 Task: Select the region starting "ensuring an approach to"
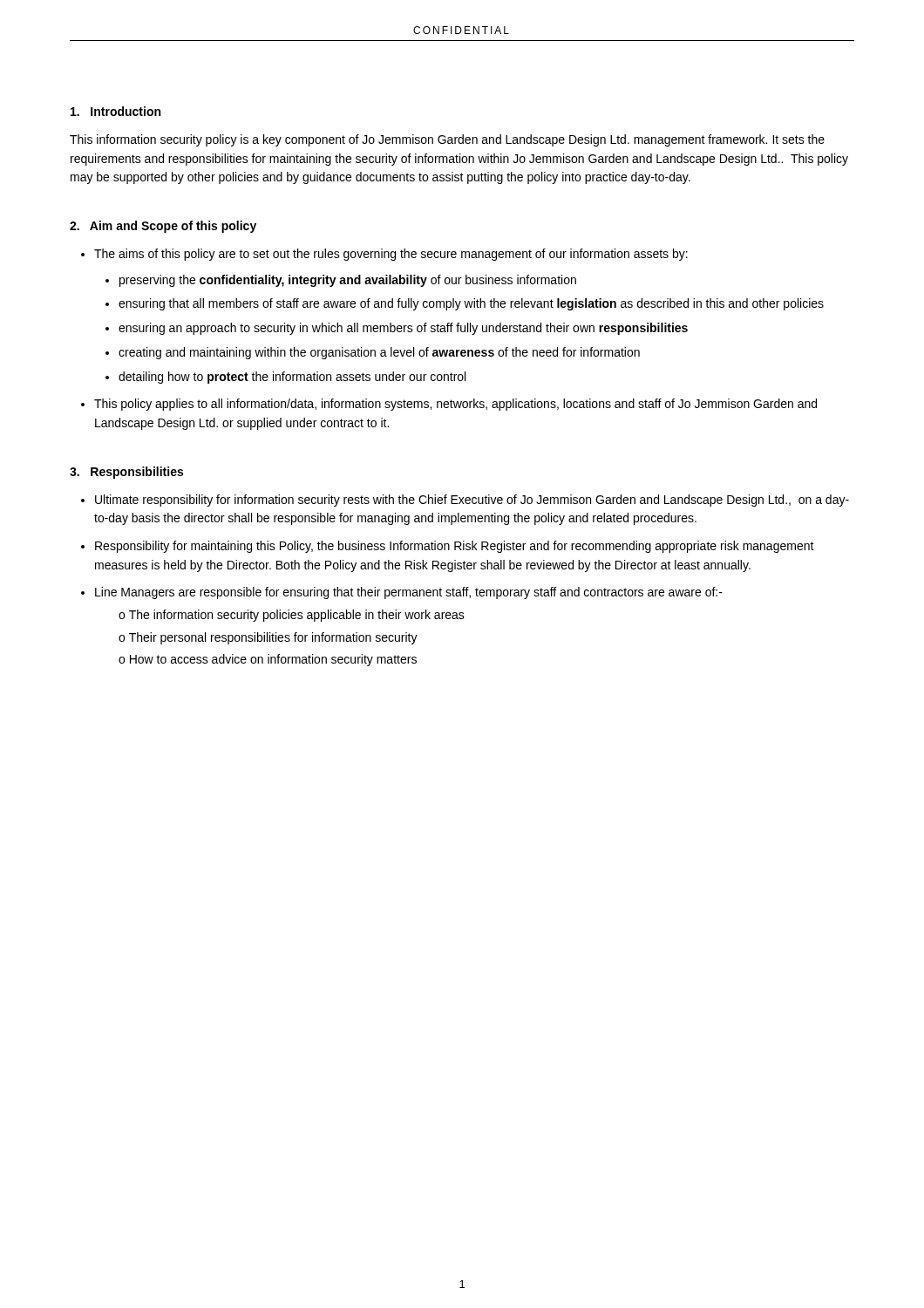tap(403, 328)
